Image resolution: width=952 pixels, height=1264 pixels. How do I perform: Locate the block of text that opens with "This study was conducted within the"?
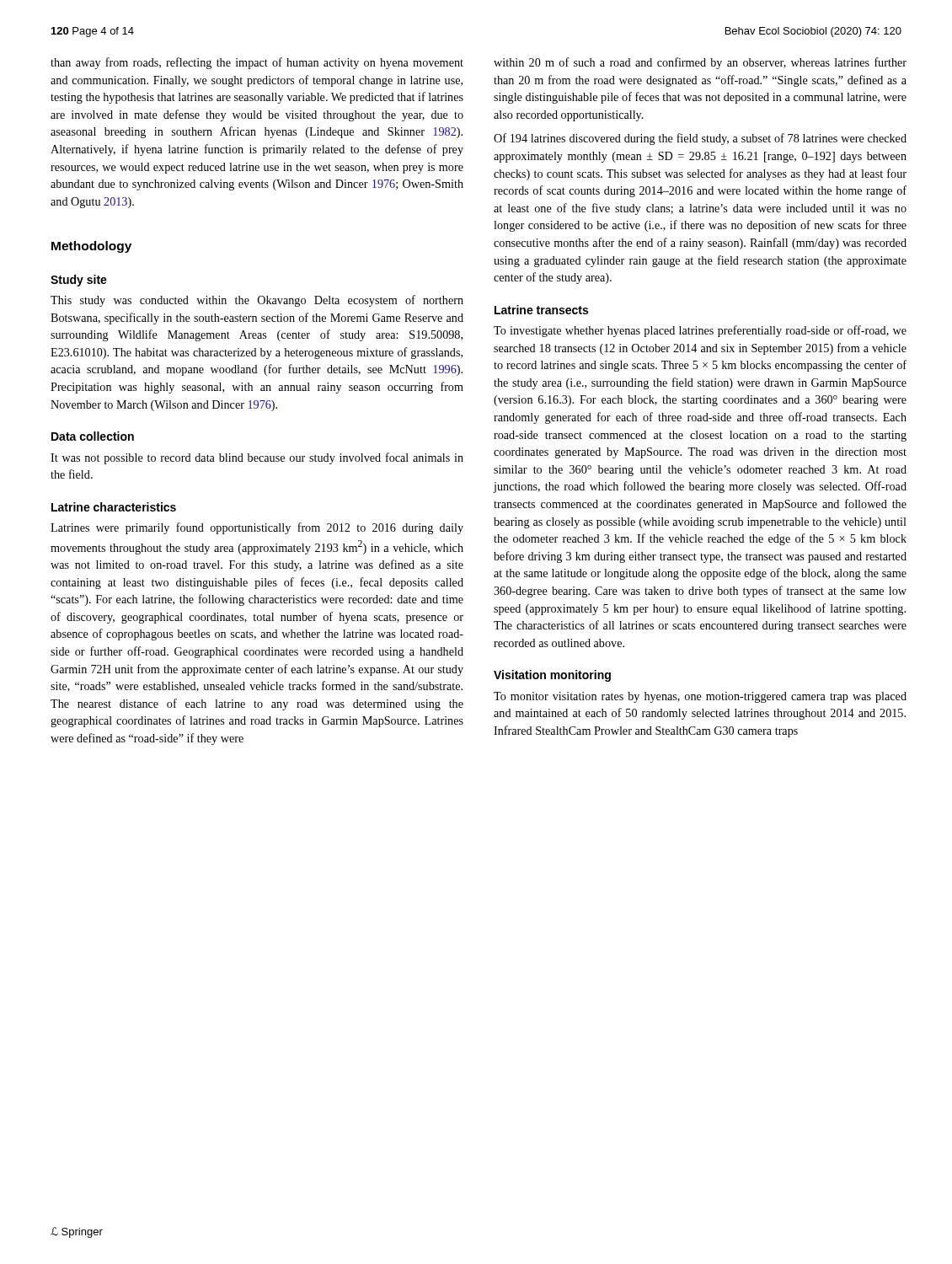pos(257,352)
